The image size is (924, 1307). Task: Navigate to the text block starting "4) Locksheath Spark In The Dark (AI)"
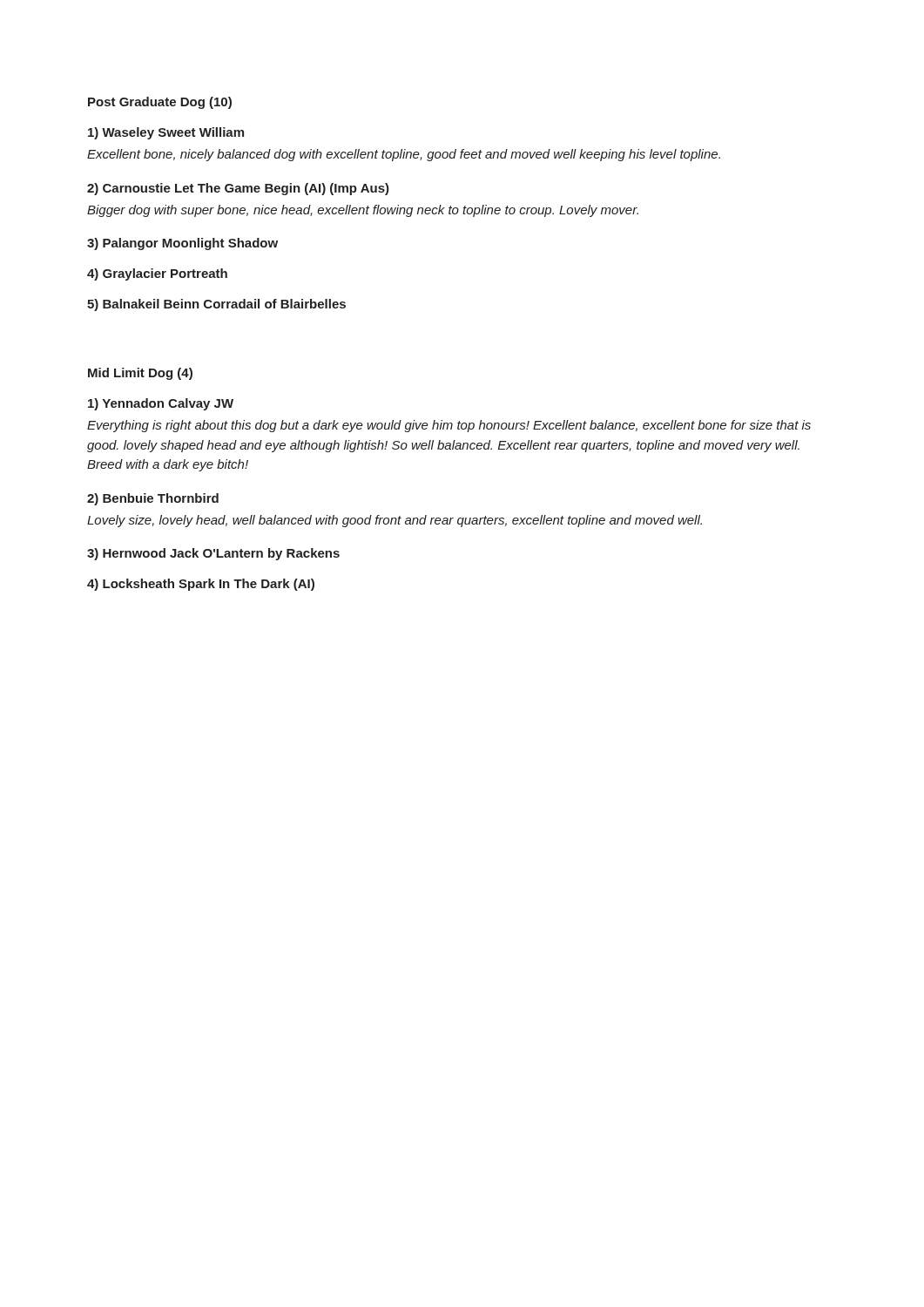click(201, 583)
